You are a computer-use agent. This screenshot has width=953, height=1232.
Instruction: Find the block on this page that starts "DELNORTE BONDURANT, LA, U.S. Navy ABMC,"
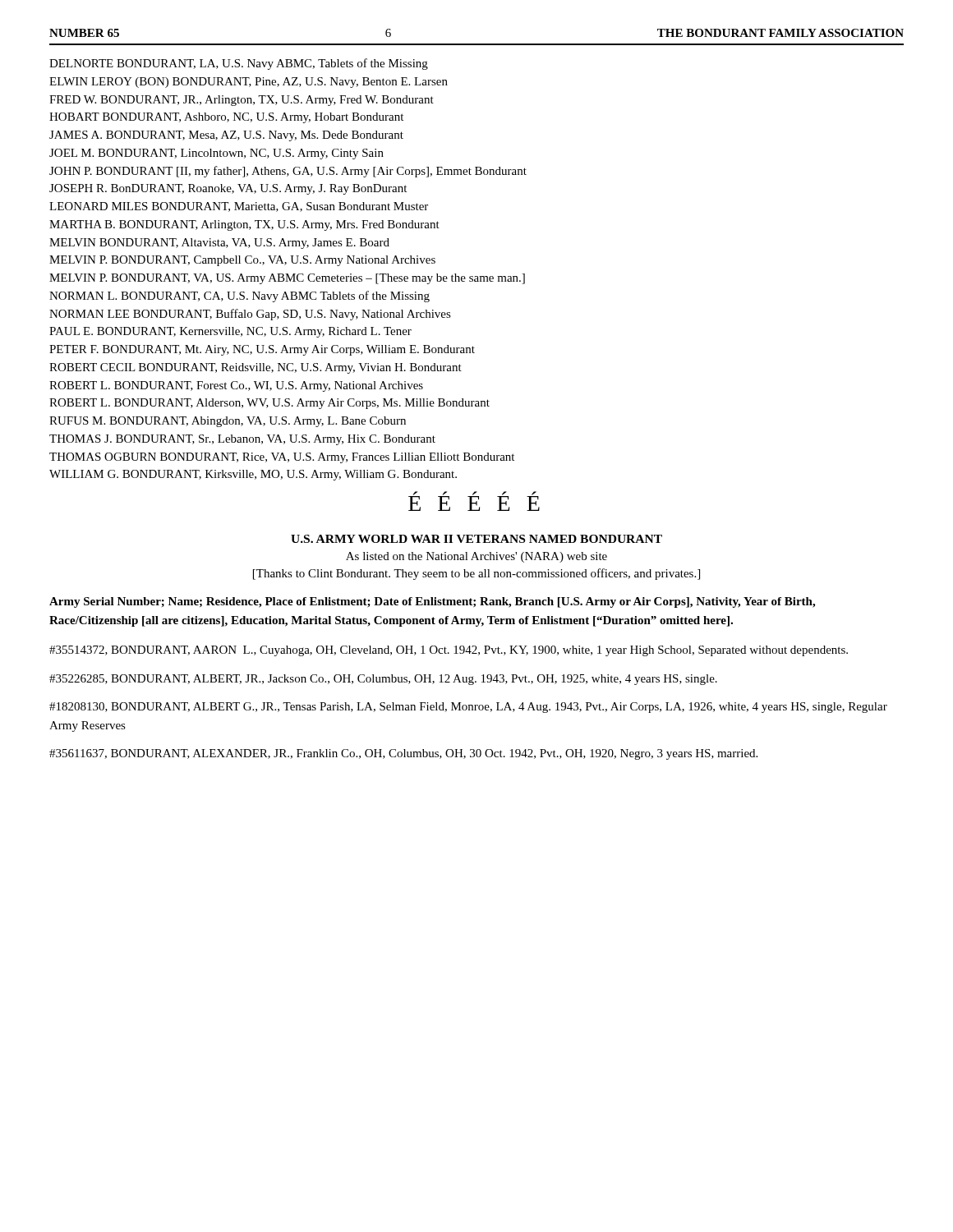(x=239, y=63)
